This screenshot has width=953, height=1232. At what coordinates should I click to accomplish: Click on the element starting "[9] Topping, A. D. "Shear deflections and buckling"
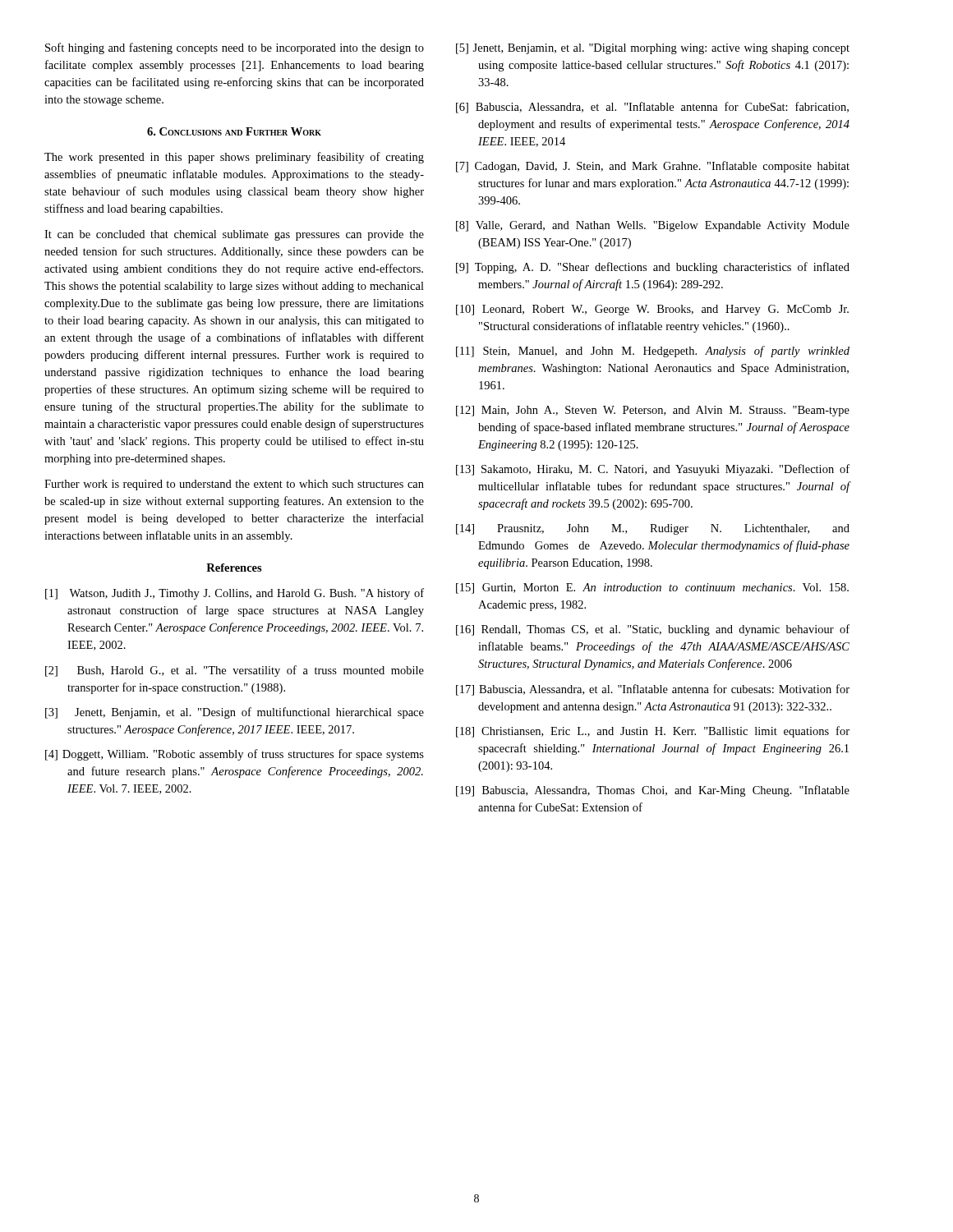[652, 276]
